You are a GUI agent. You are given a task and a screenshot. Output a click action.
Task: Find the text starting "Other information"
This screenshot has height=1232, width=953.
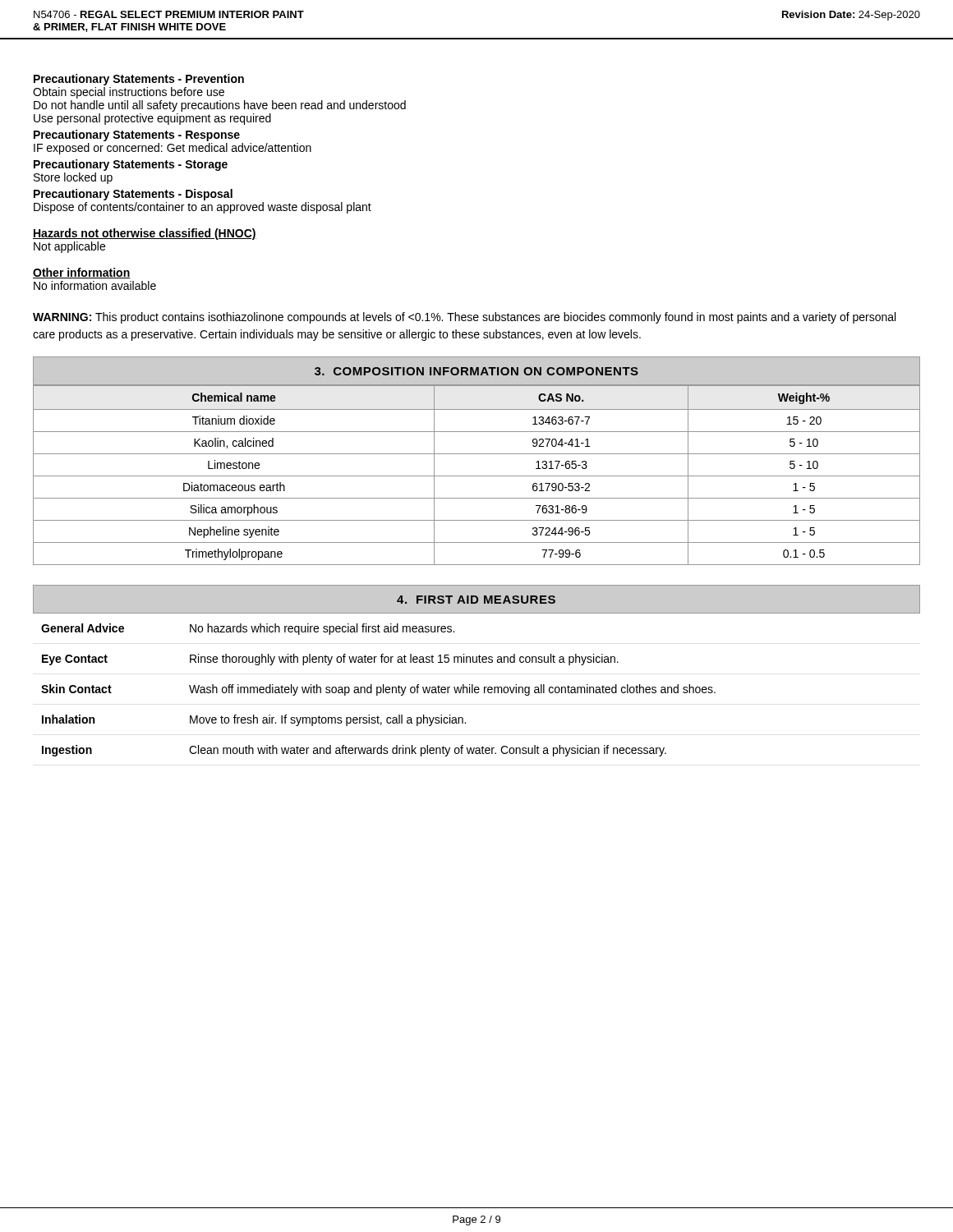pyautogui.click(x=81, y=273)
